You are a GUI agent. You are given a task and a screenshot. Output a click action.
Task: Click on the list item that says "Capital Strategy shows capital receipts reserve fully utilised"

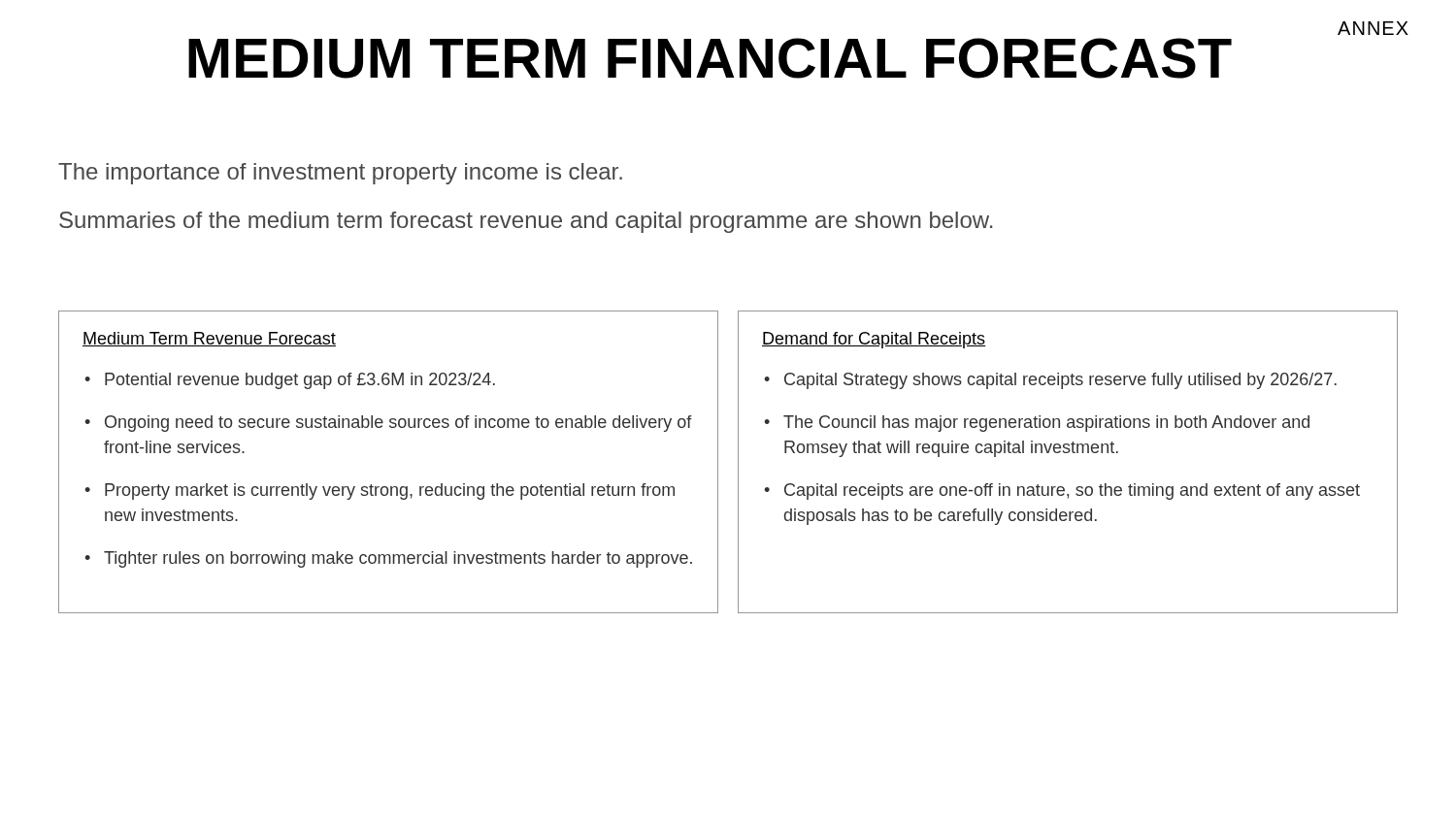tap(1061, 379)
